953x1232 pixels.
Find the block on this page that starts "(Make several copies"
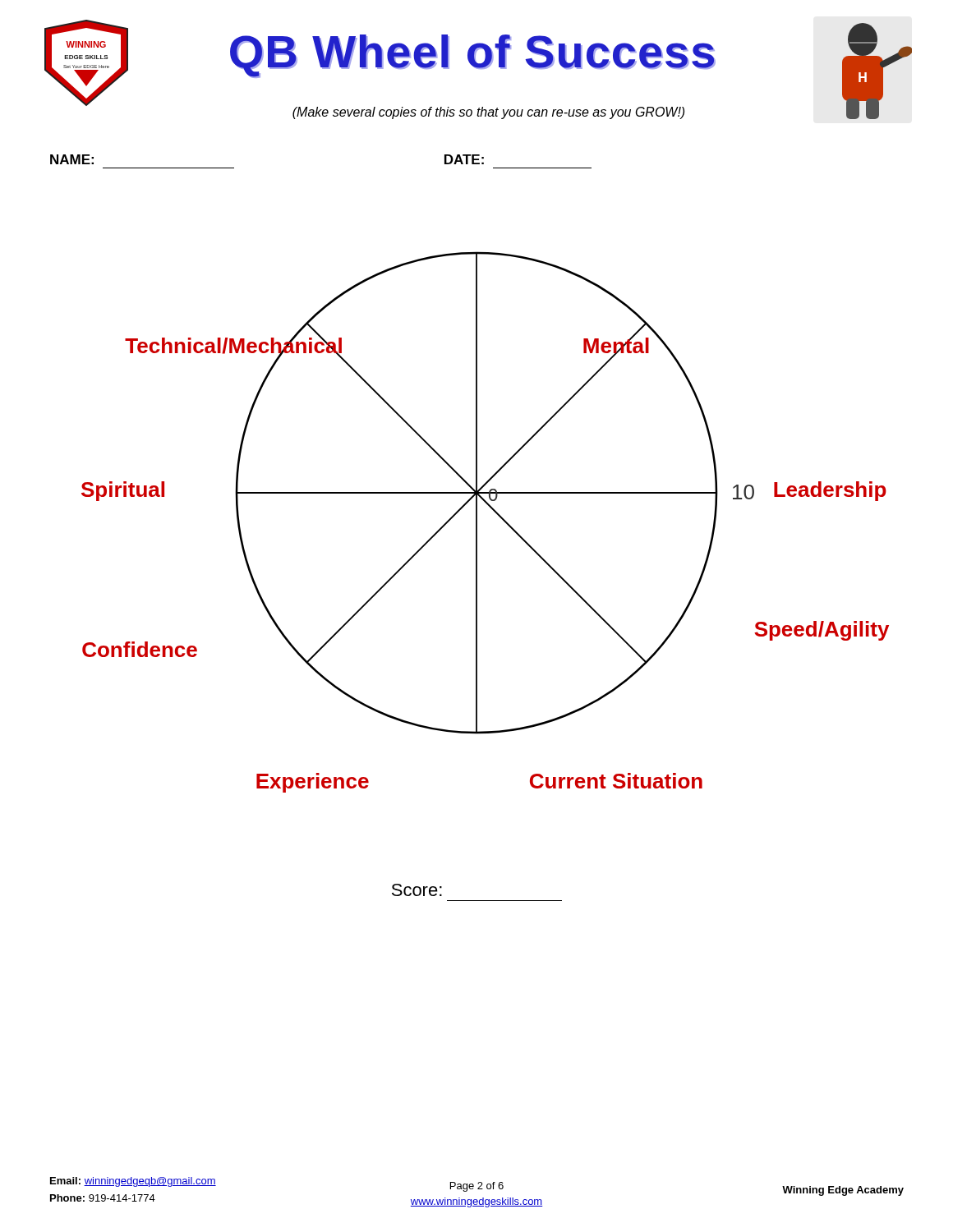click(489, 112)
